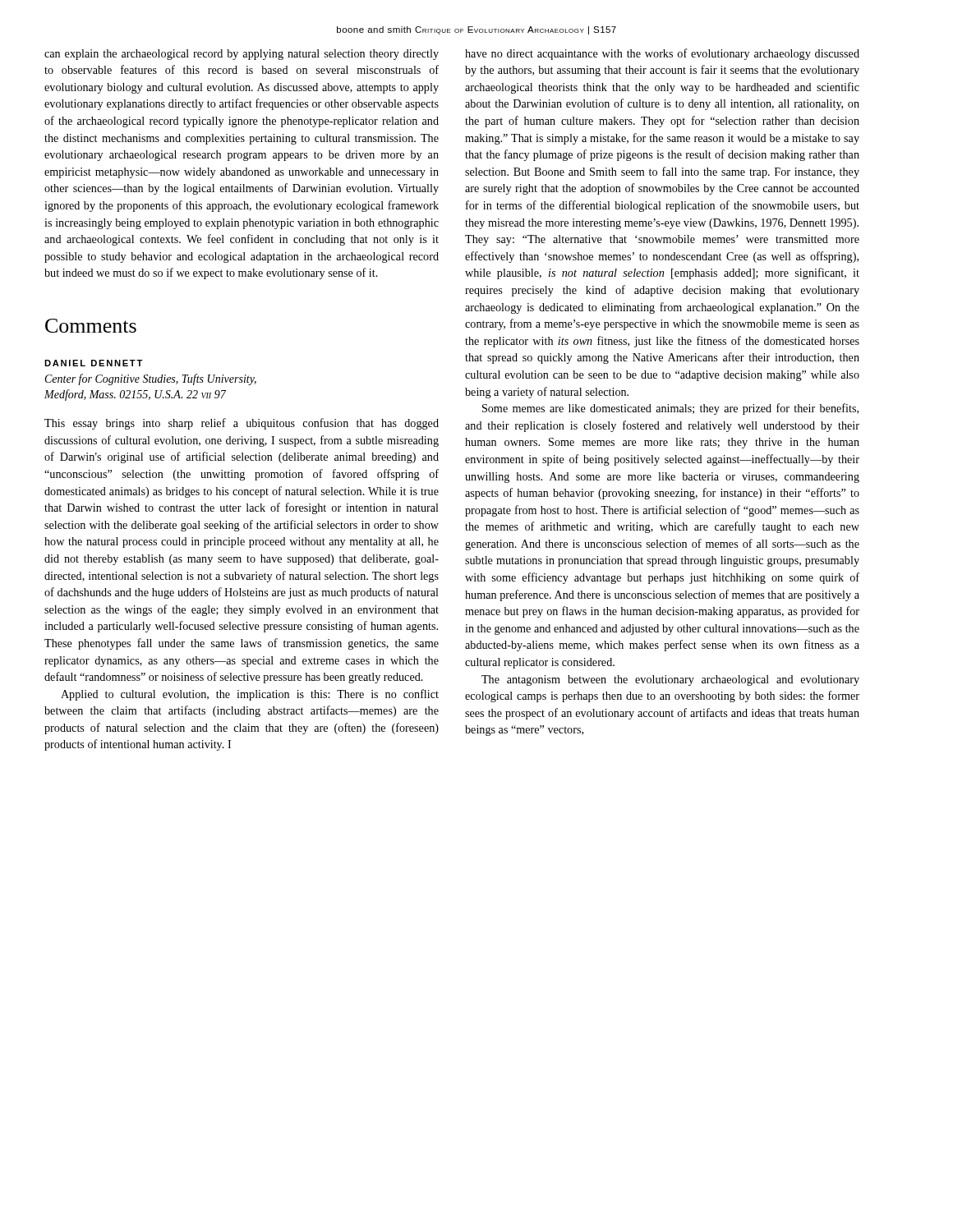The width and height of the screenshot is (953, 1232).
Task: Select the text block that says "Daniel Dennett Center for"
Action: 242,380
